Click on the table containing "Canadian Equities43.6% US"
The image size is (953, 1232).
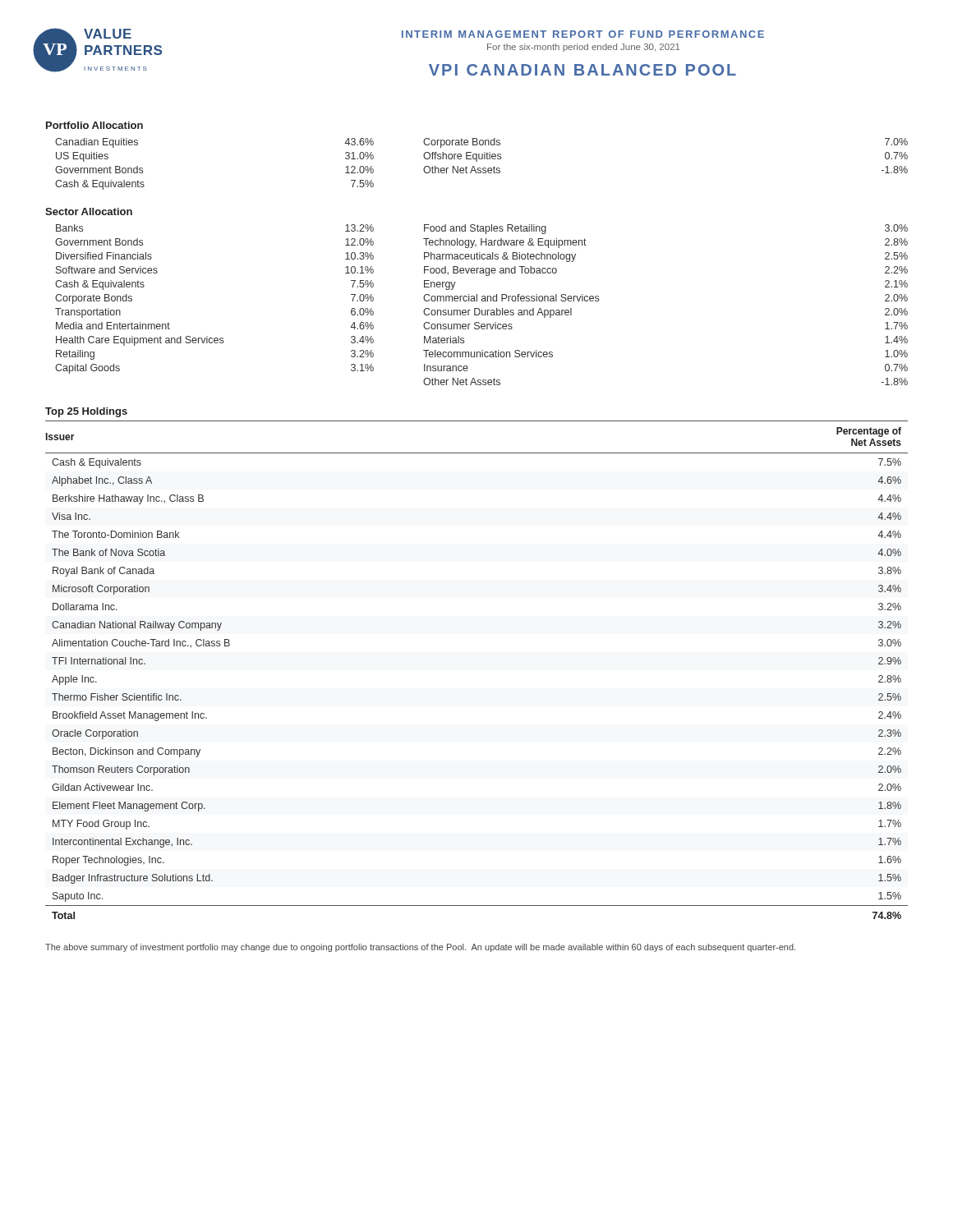point(476,163)
